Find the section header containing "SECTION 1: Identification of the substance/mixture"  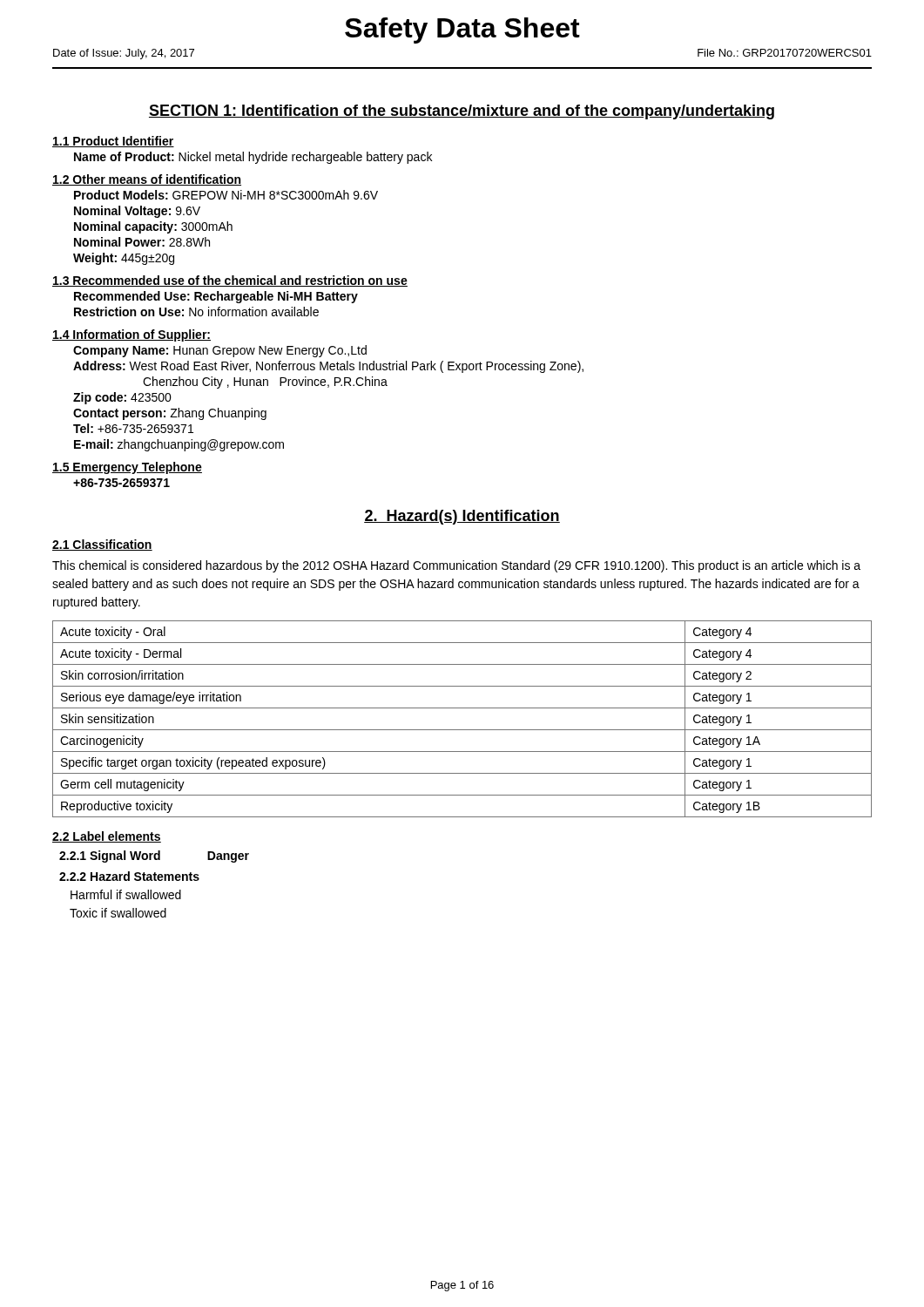click(462, 111)
